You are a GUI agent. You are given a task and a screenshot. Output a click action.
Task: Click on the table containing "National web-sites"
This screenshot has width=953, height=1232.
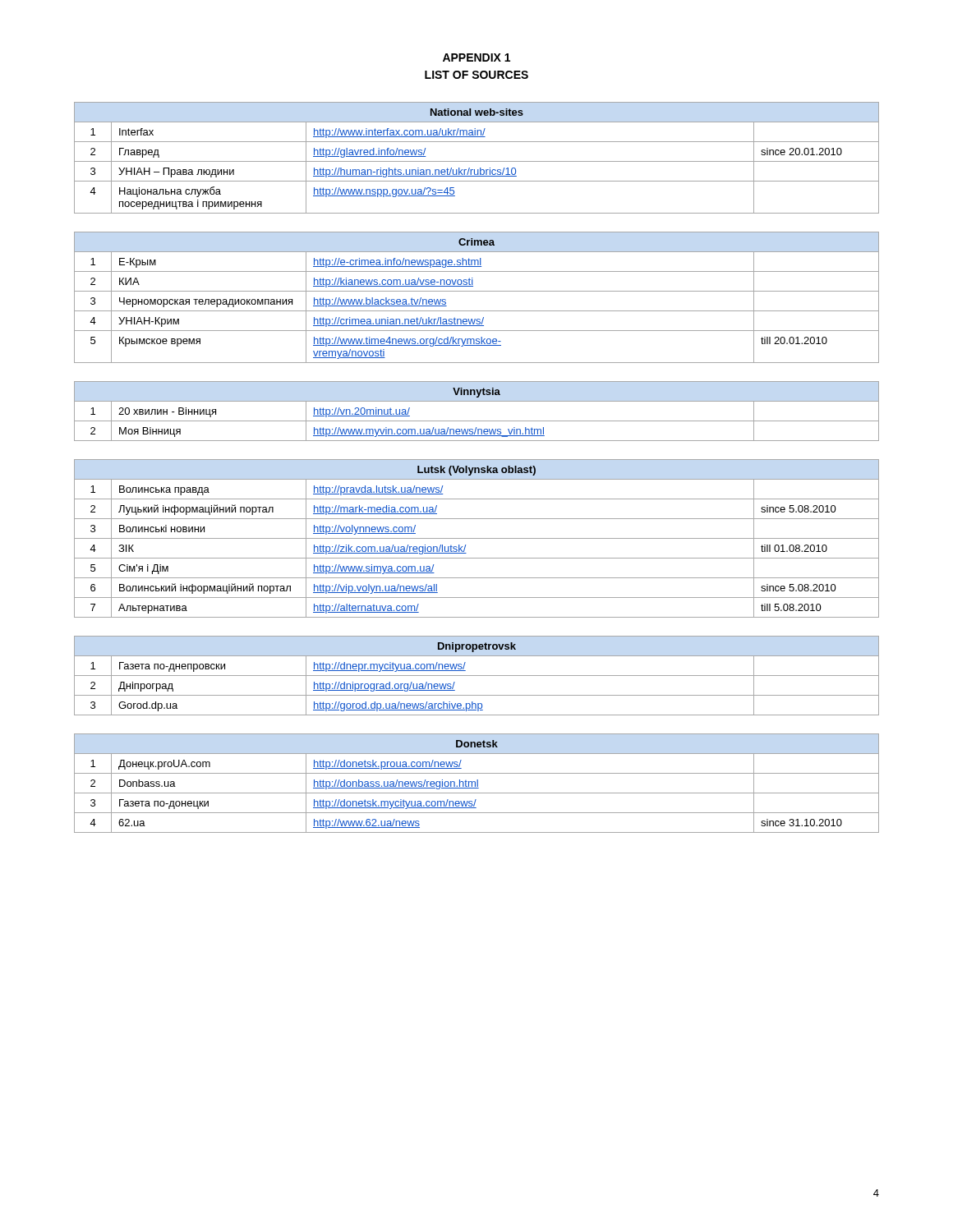[x=476, y=158]
